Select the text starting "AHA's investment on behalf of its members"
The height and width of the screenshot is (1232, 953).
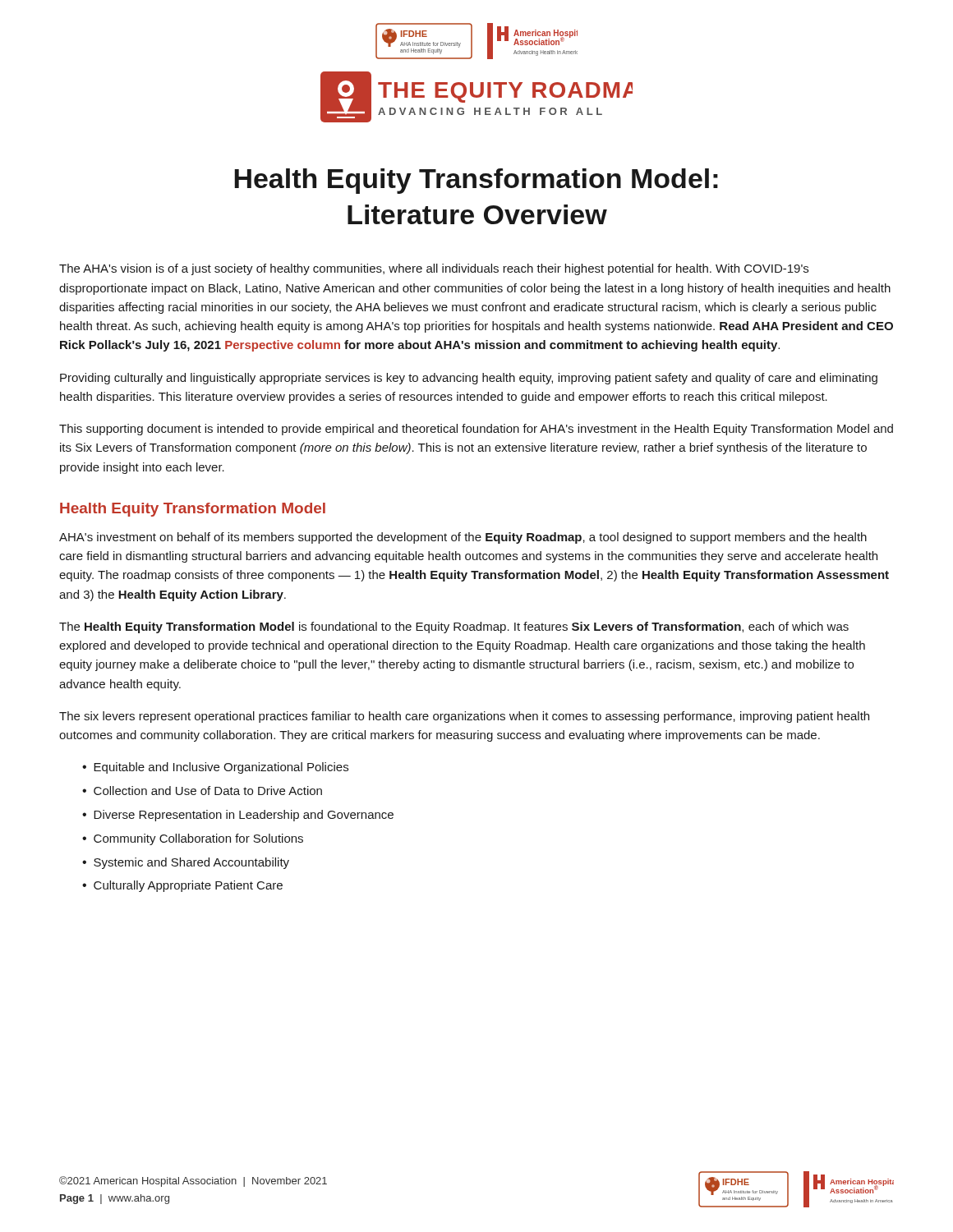474,565
